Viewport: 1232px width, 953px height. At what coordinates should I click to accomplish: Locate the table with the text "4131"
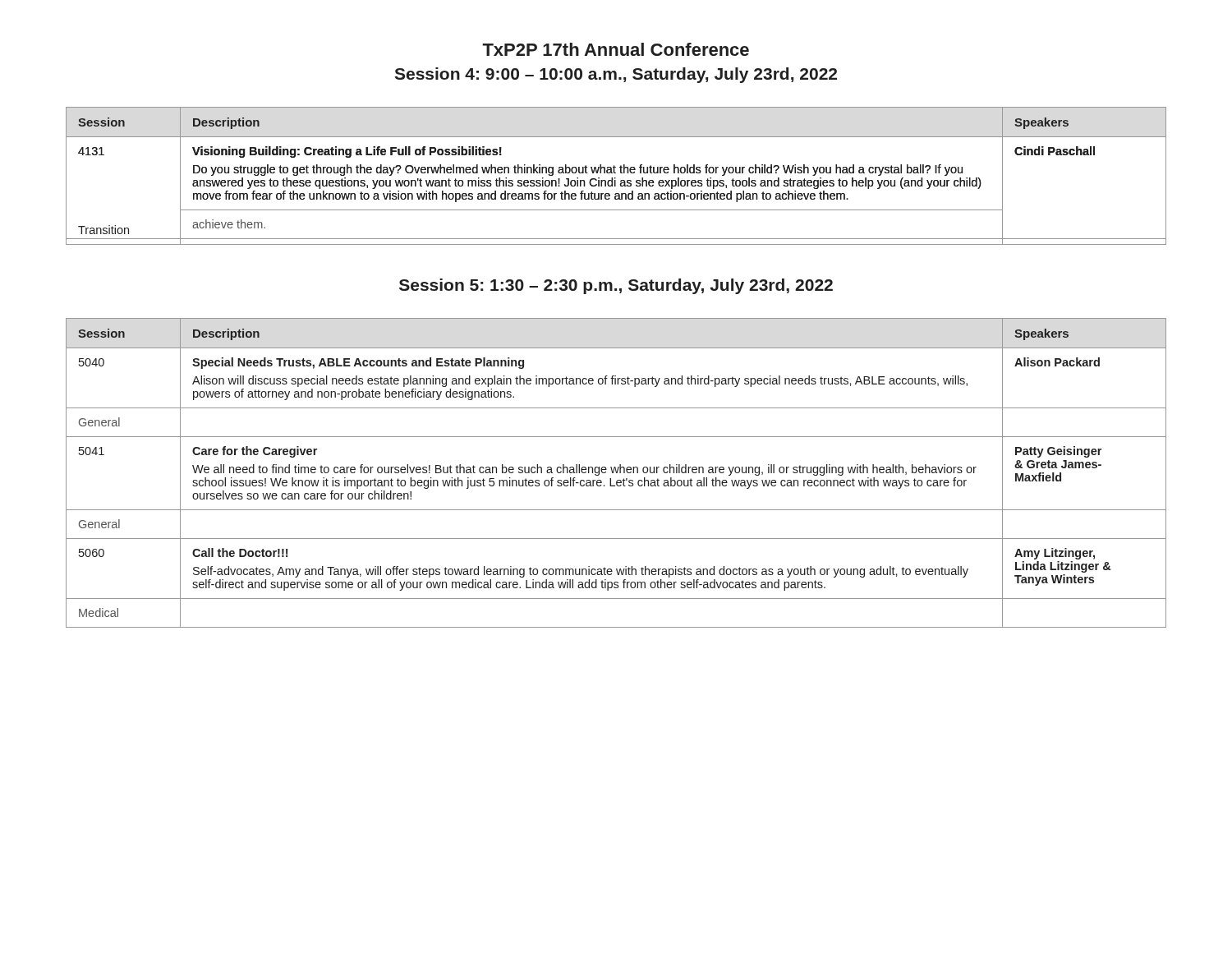pyautogui.click(x=616, y=173)
